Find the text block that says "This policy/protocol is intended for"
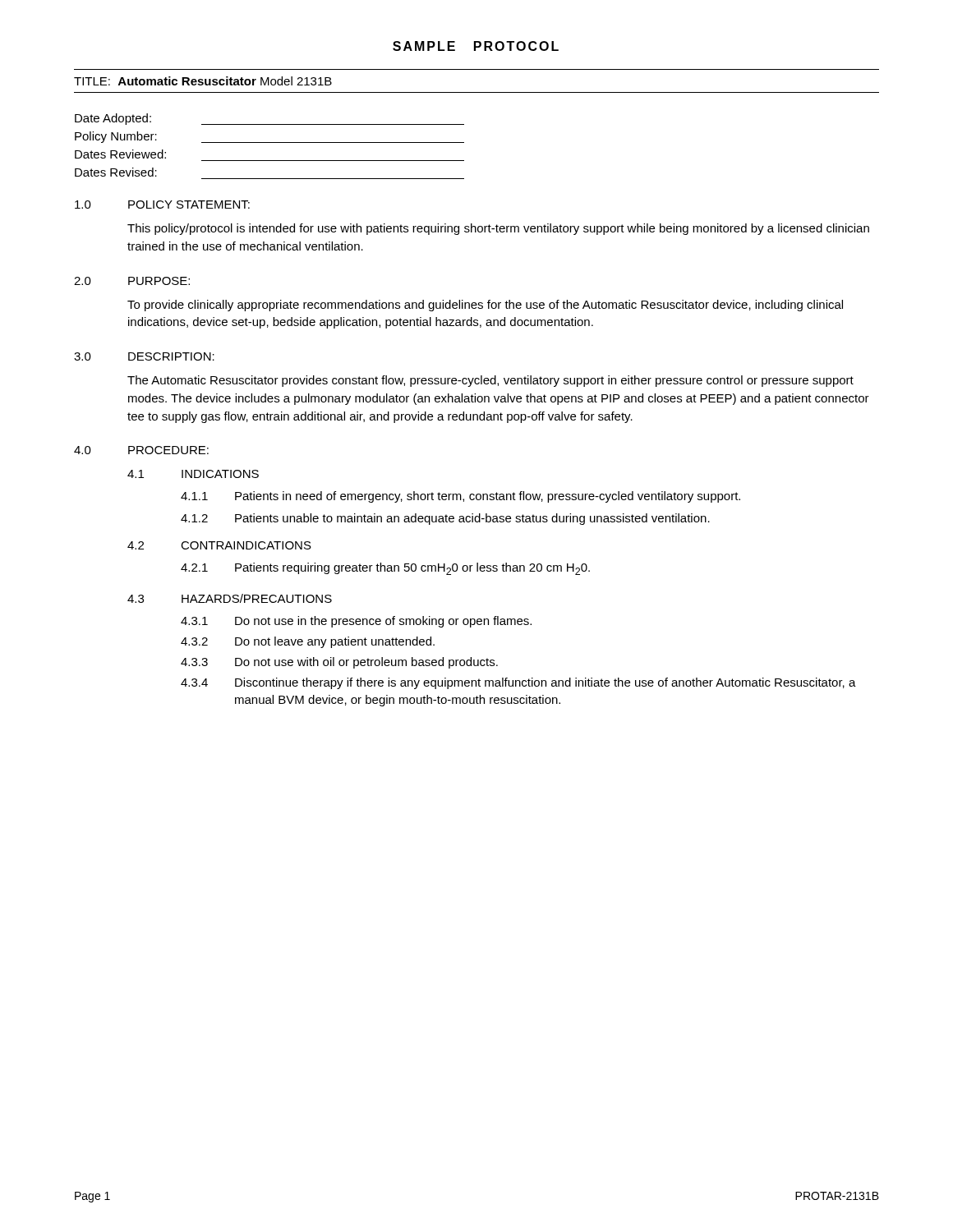This screenshot has width=953, height=1232. click(499, 237)
